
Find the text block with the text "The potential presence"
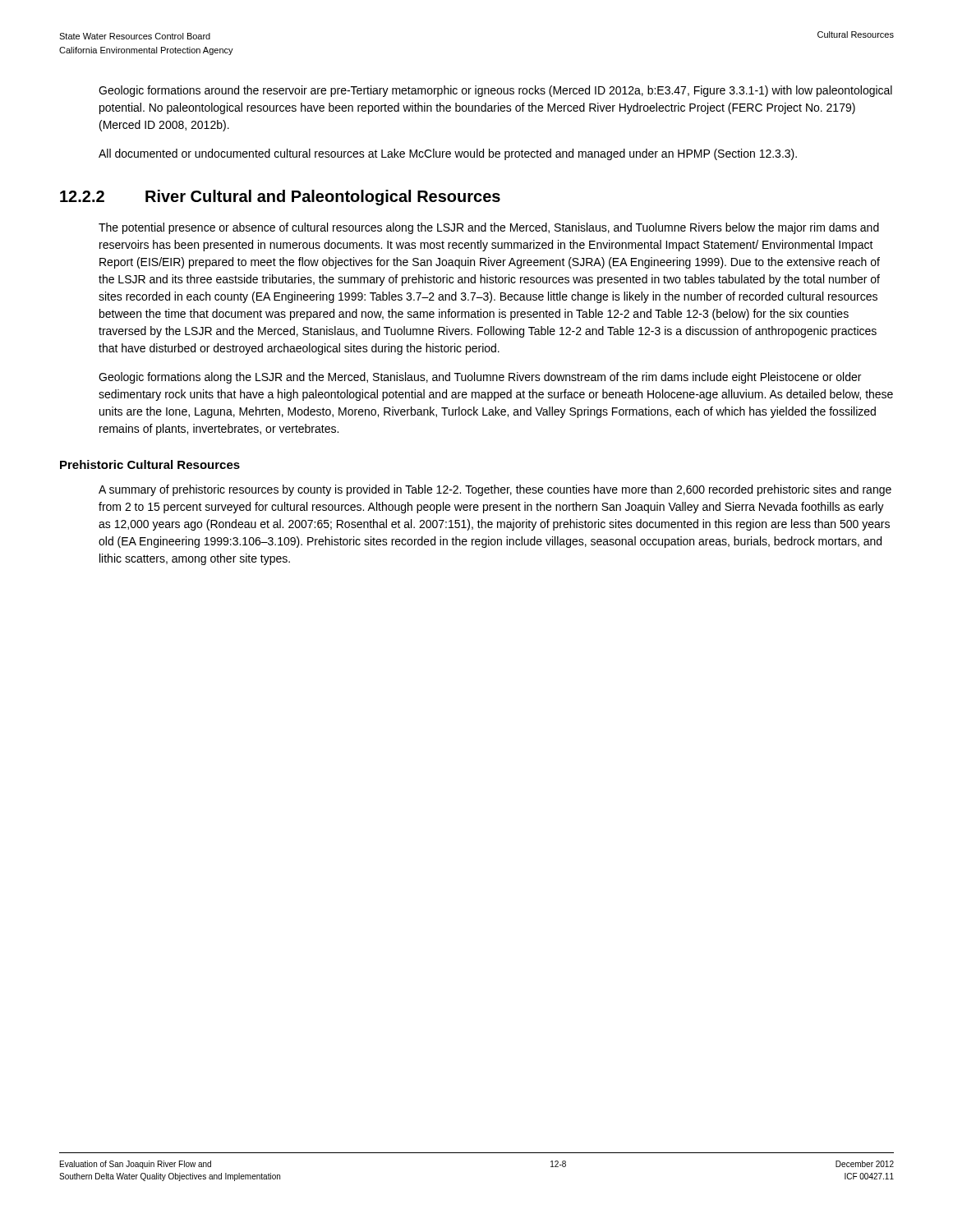(x=489, y=288)
